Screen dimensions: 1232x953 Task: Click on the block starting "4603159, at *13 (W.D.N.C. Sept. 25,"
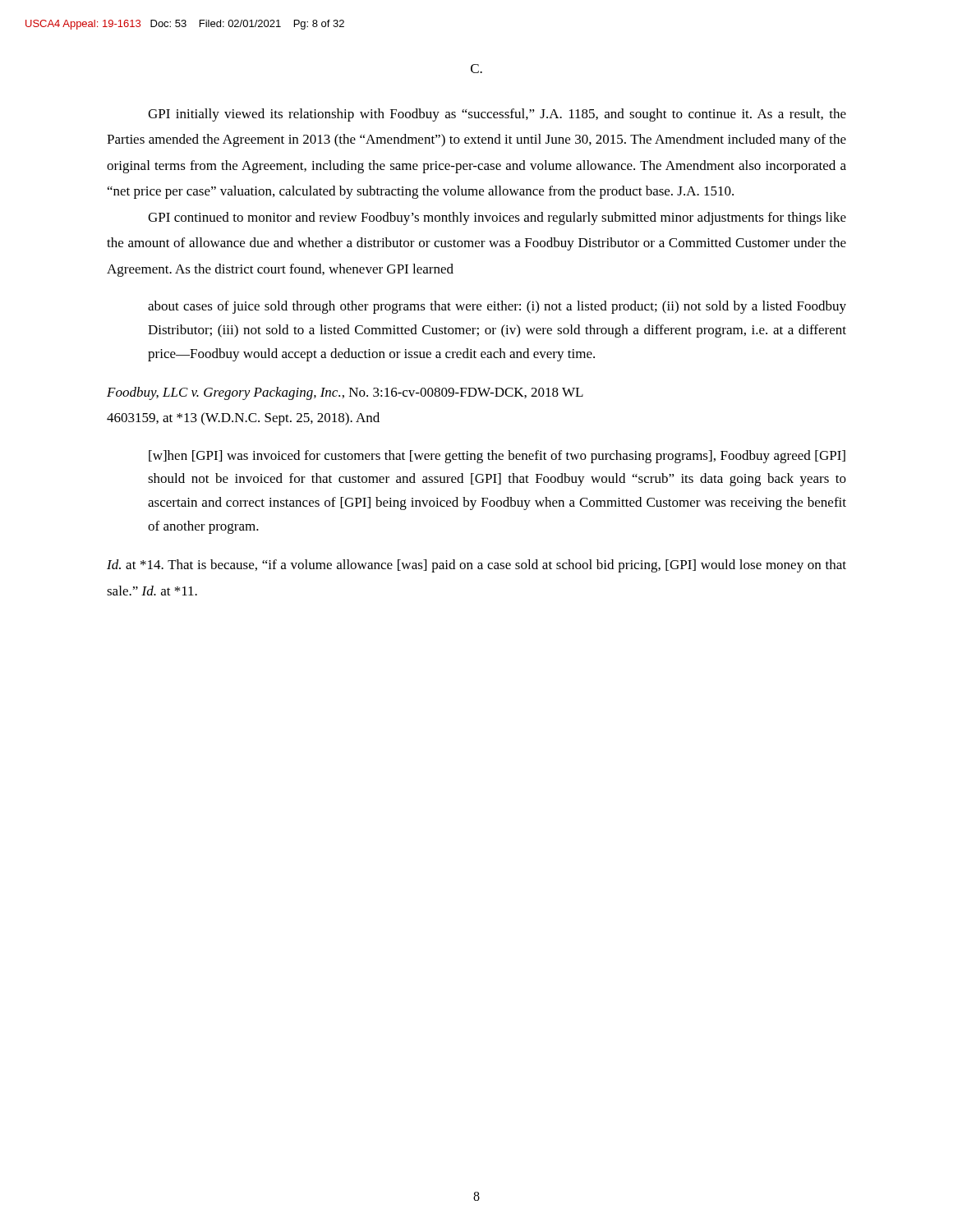[243, 418]
